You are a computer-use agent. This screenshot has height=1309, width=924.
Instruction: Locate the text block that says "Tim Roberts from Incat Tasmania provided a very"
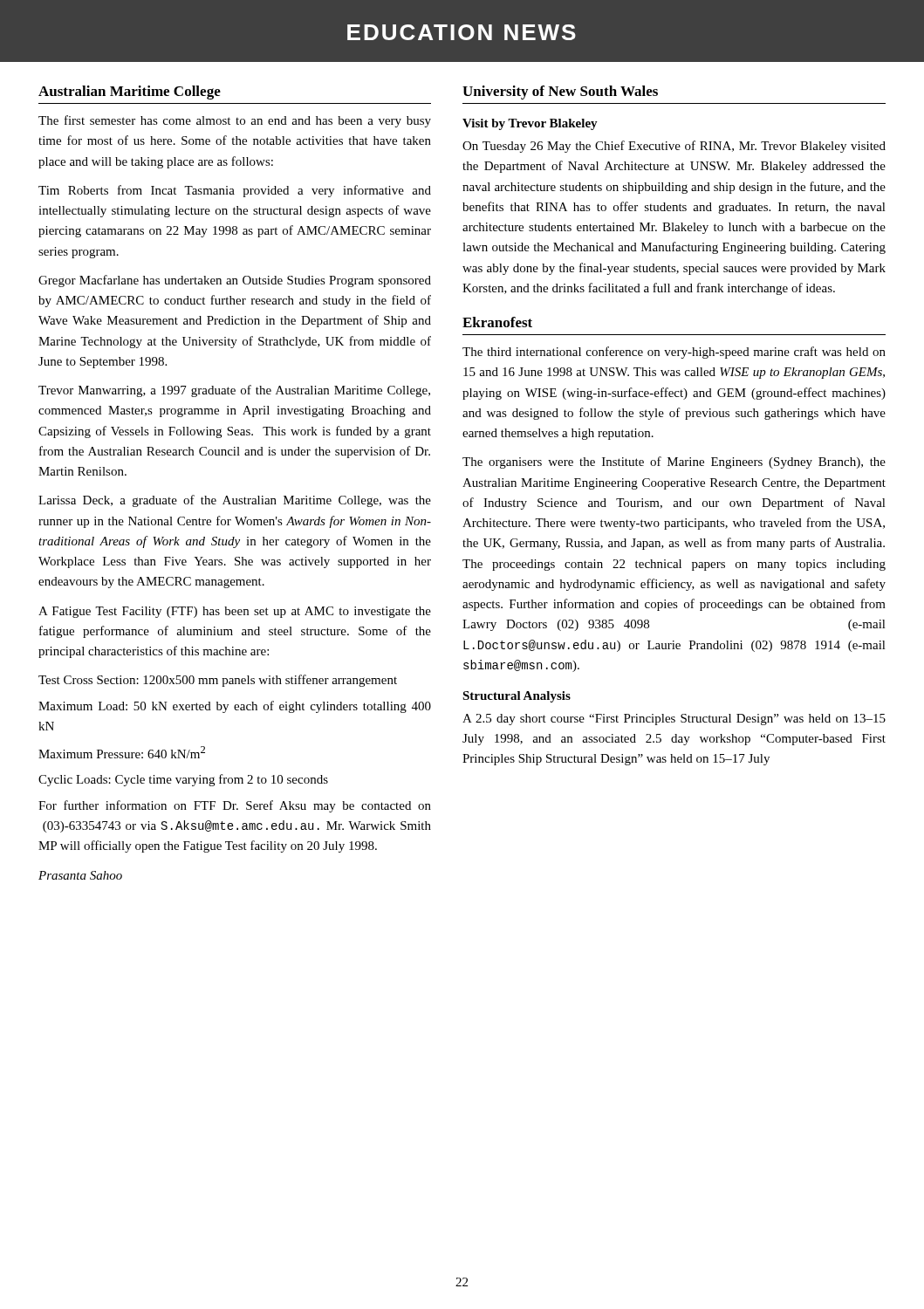click(x=235, y=220)
